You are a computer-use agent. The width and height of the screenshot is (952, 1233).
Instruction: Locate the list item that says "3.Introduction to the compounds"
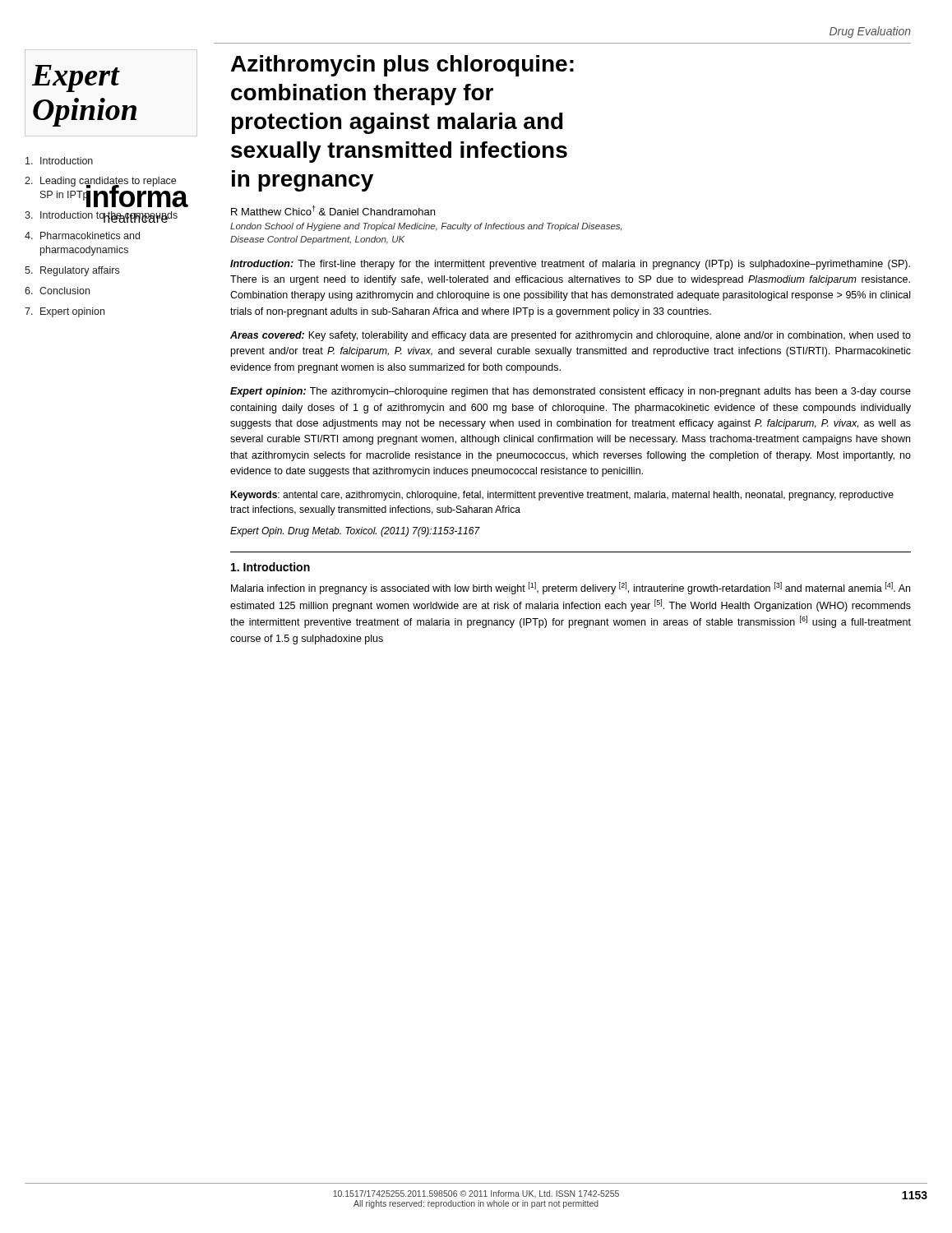point(104,216)
